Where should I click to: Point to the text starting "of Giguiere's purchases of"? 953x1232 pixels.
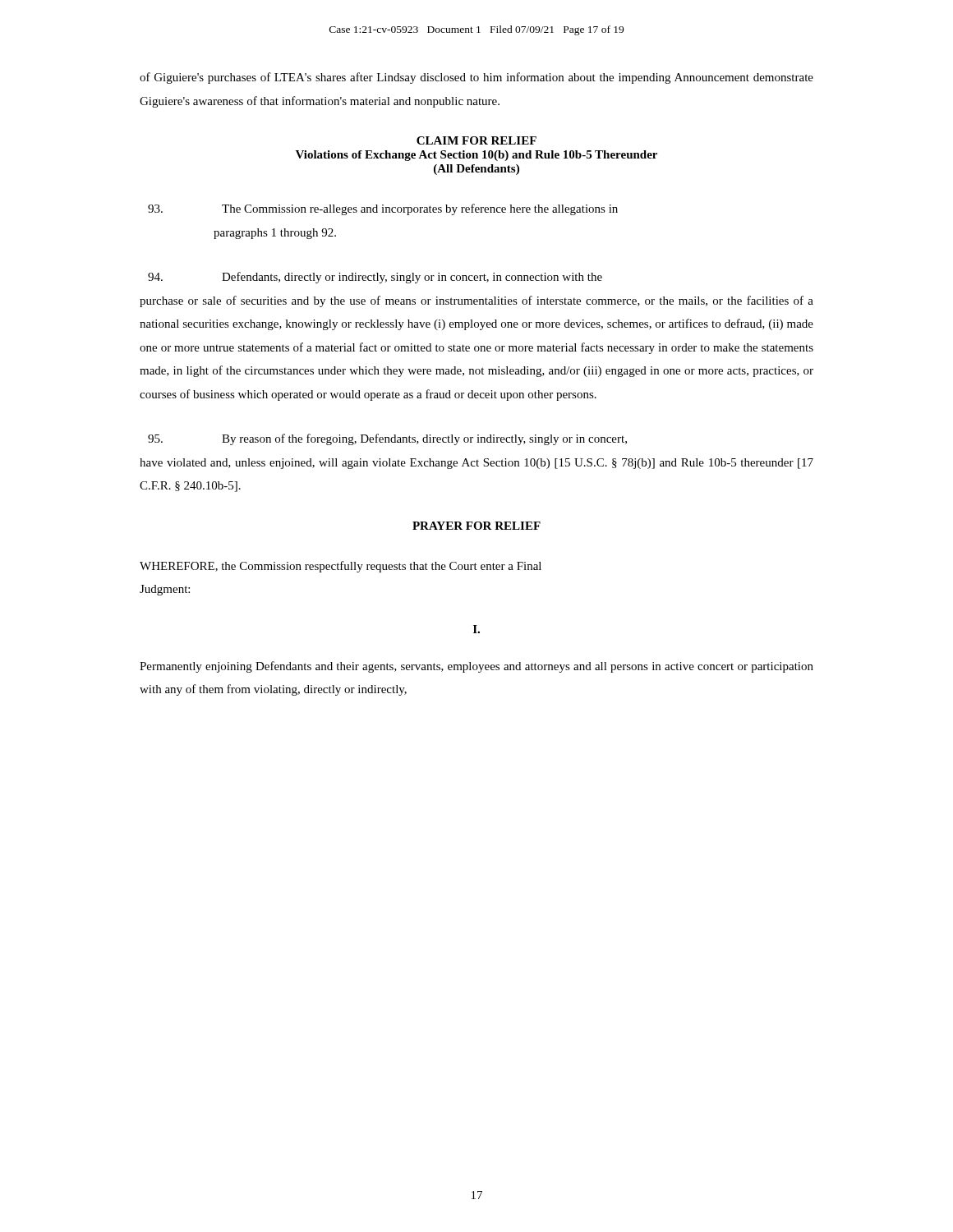tap(476, 89)
